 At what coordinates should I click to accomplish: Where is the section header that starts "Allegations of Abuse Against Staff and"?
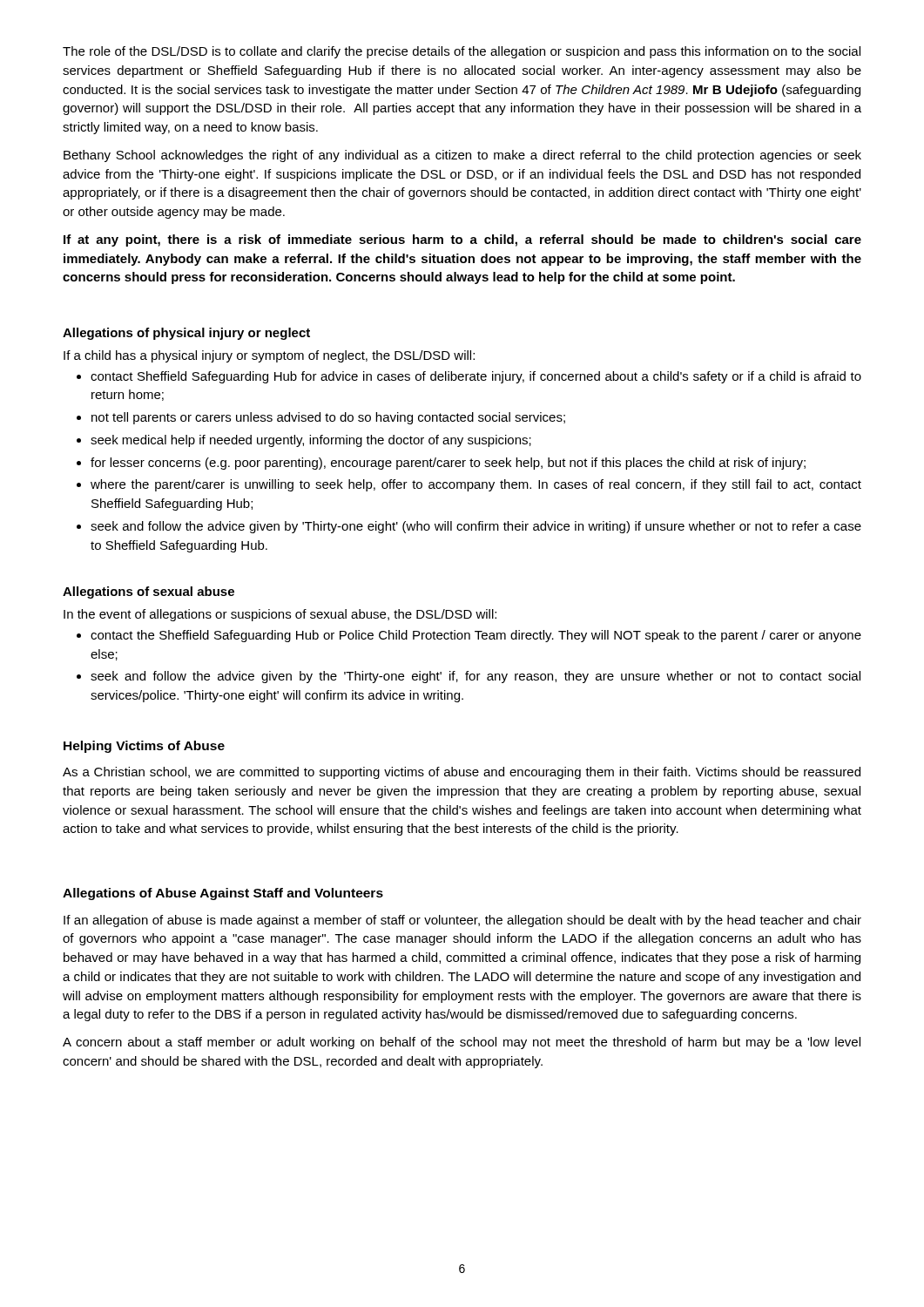[223, 894]
